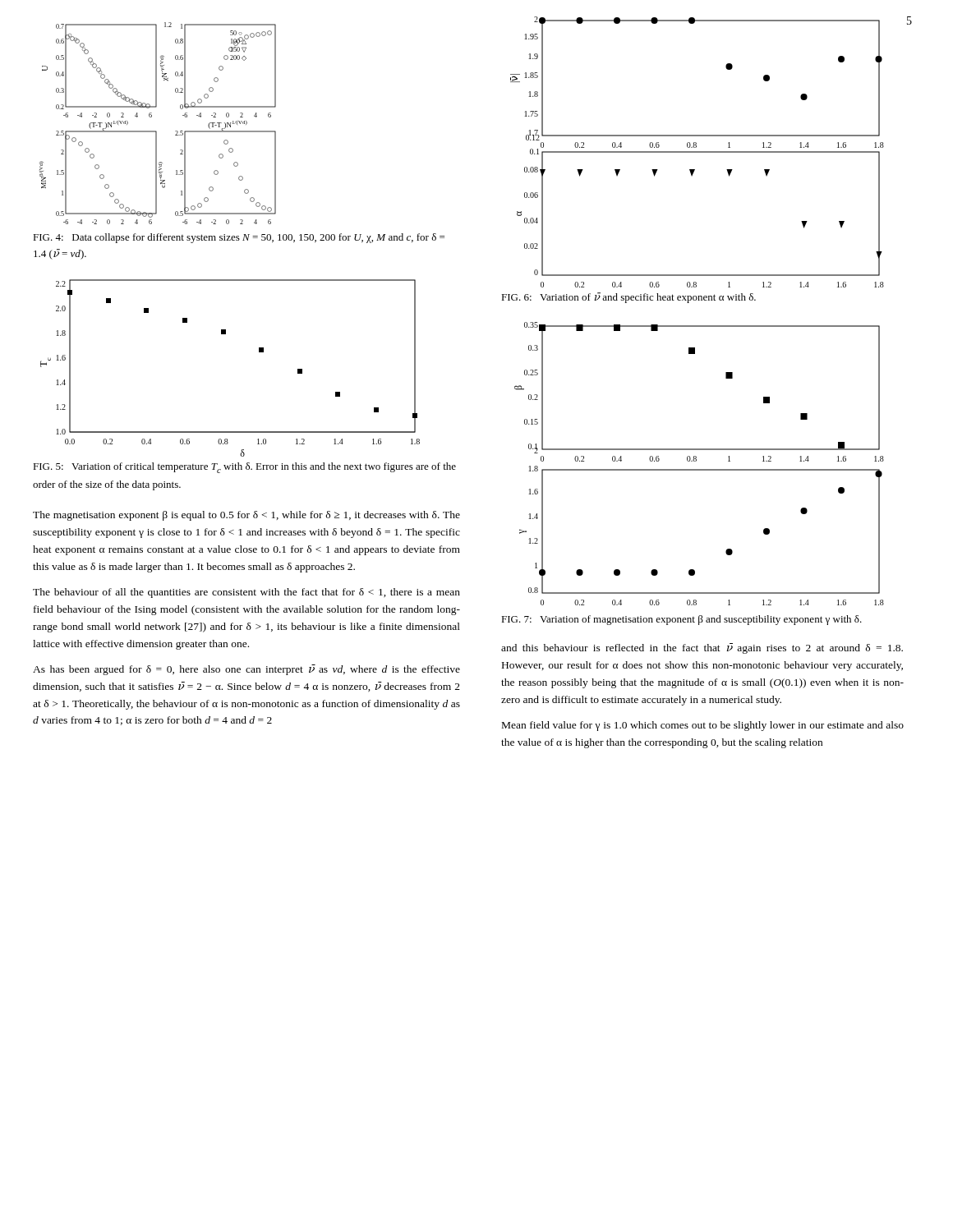Click on the element starting "FIG. 4: Data collapse for different"
The height and width of the screenshot is (1232, 953).
click(239, 245)
